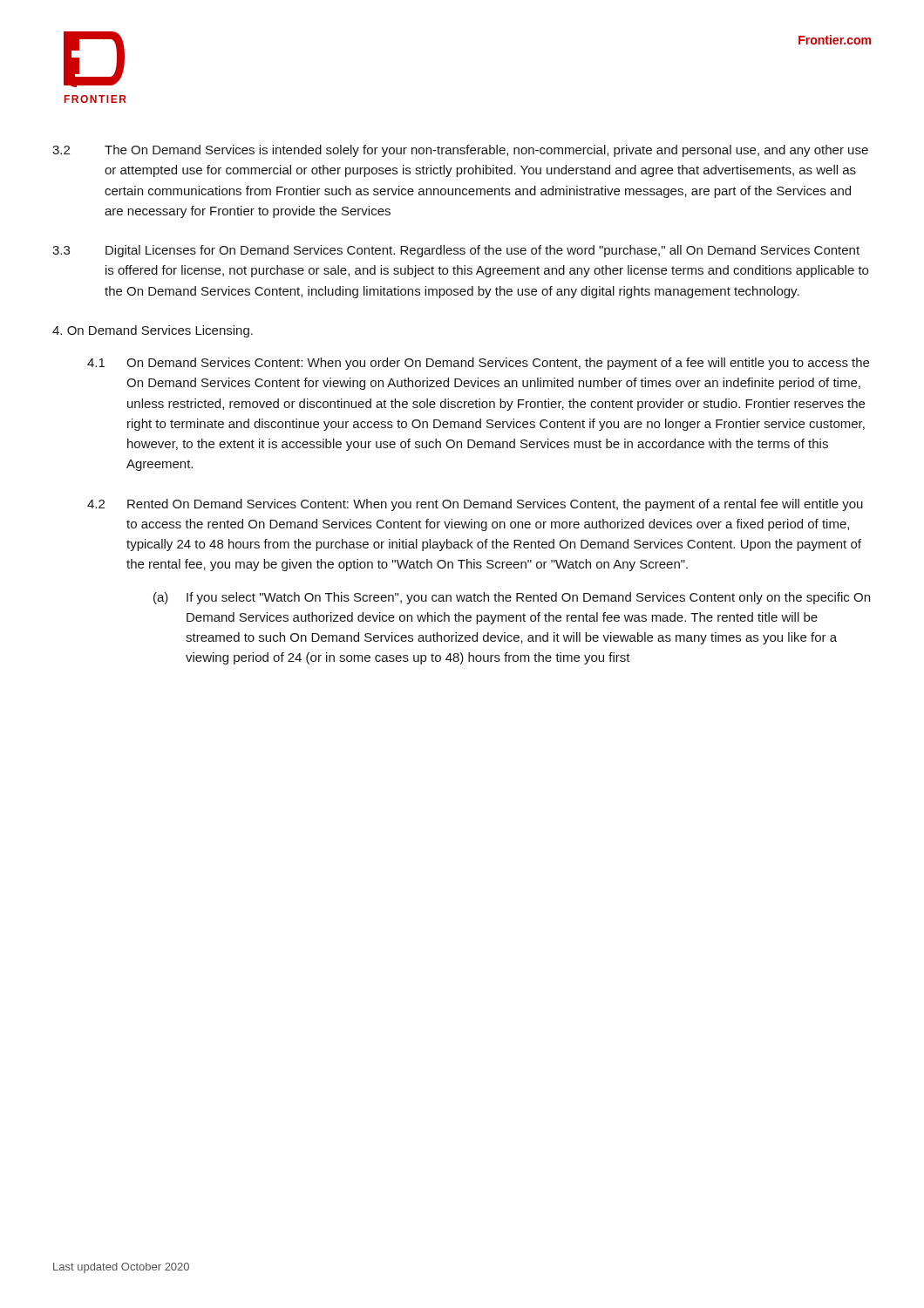Point to the block beginning "3.3 Digital Licenses for On Demand Services"

click(462, 270)
